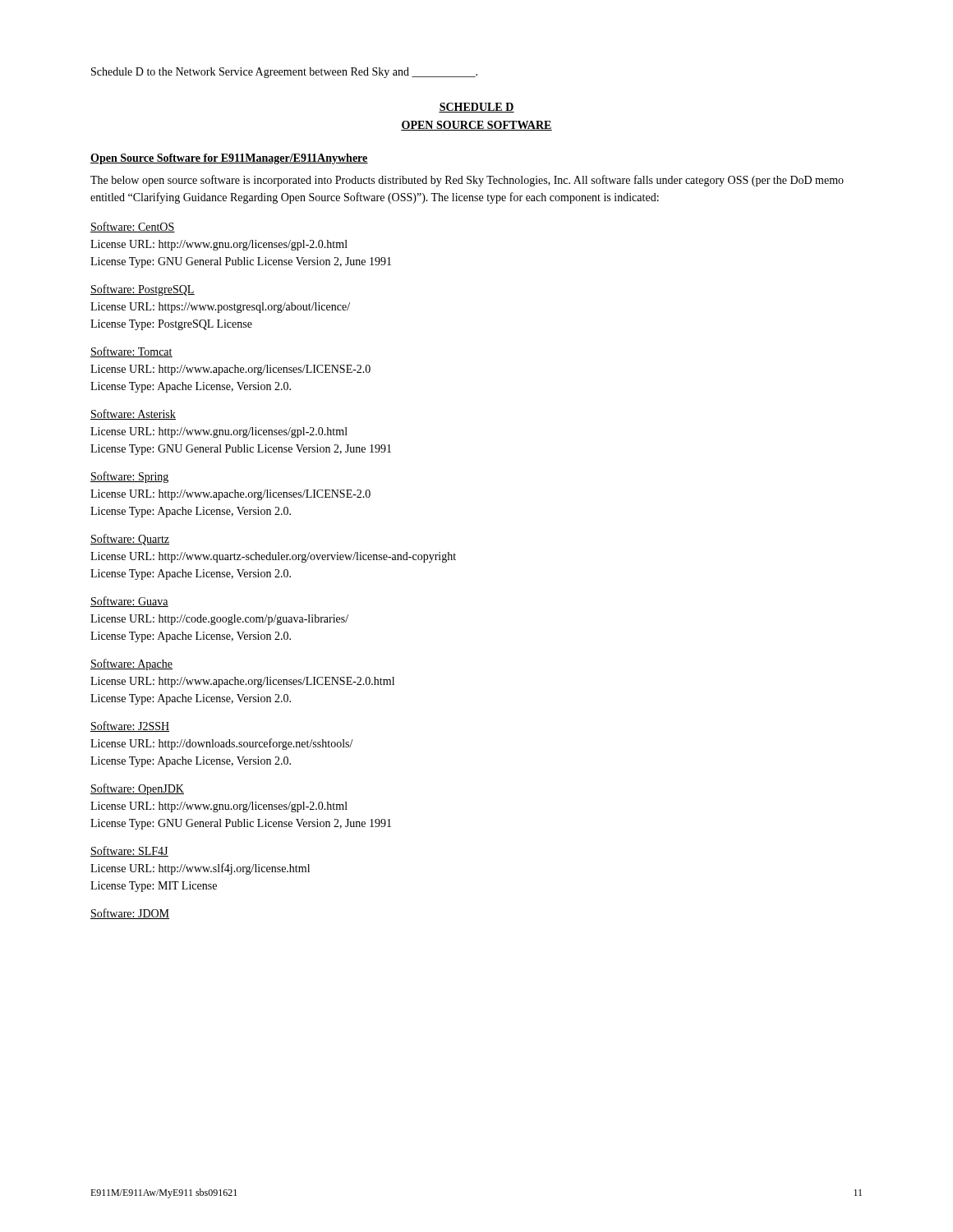Locate the text starting "Software: CentOS License URL: http://www.gnu.org/licenses/gpl-2.0.html License Type: GNU"
The width and height of the screenshot is (953, 1232).
(133, 227)
